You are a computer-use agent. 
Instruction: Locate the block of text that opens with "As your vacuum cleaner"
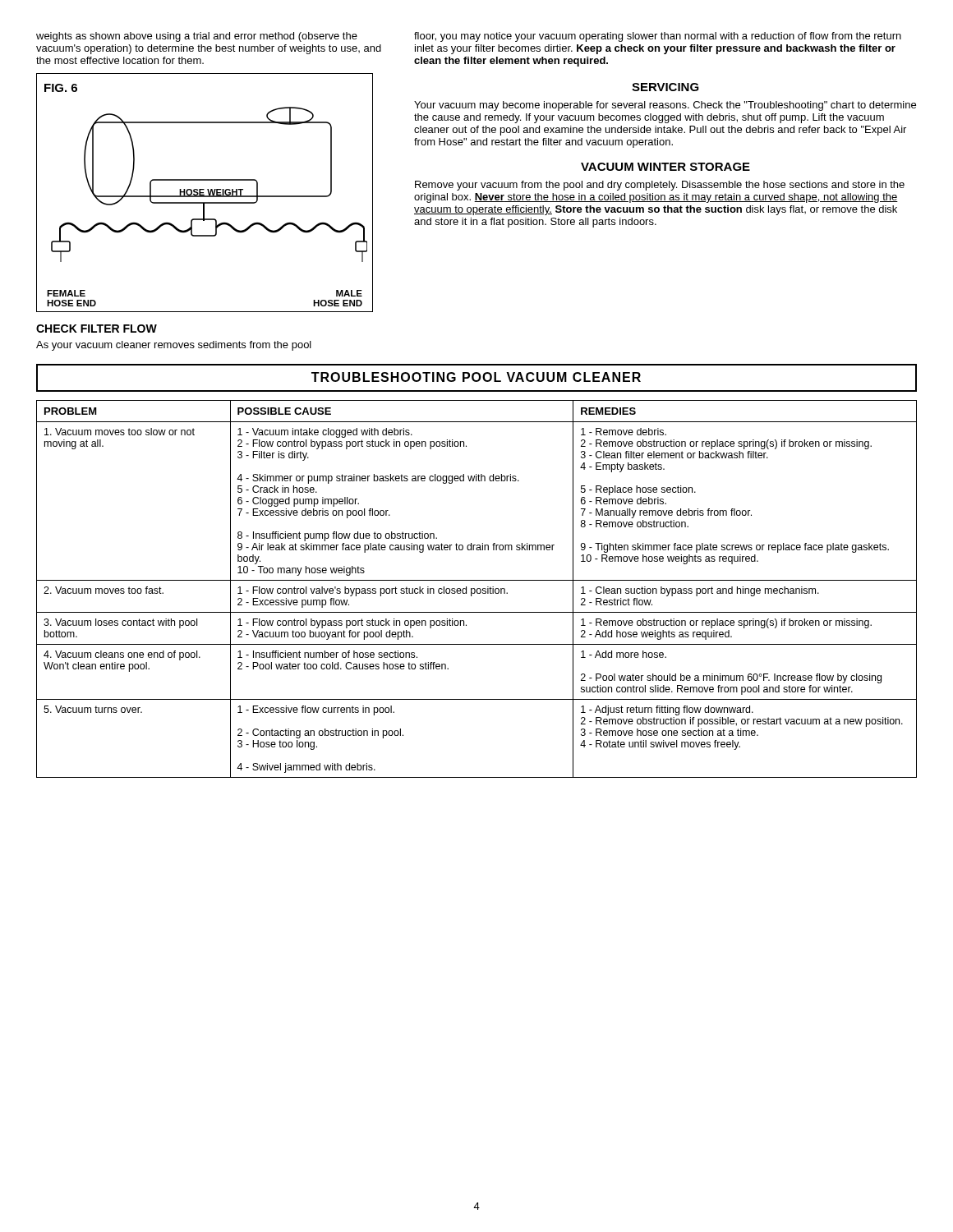[213, 345]
